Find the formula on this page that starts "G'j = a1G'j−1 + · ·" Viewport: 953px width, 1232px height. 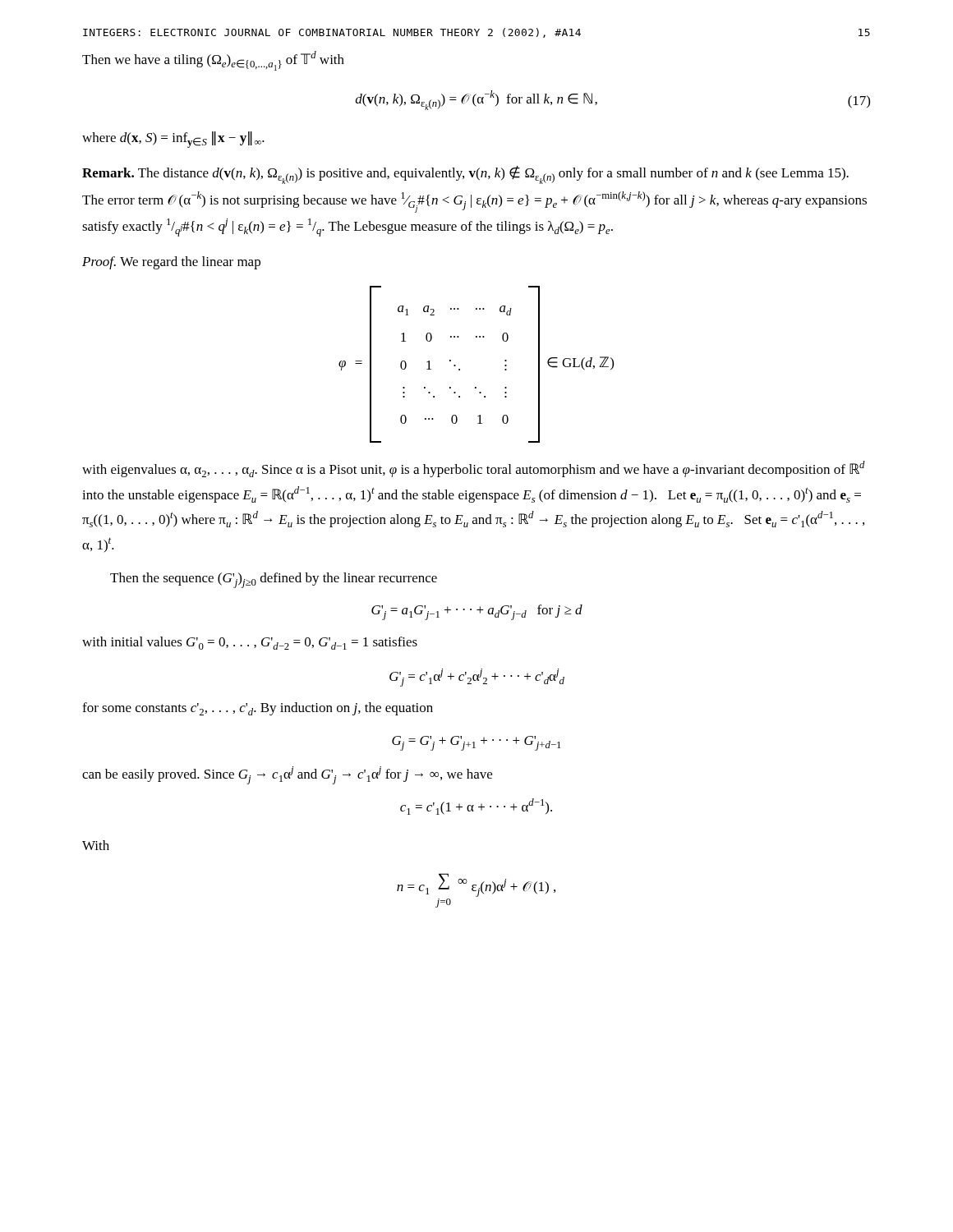tap(476, 612)
